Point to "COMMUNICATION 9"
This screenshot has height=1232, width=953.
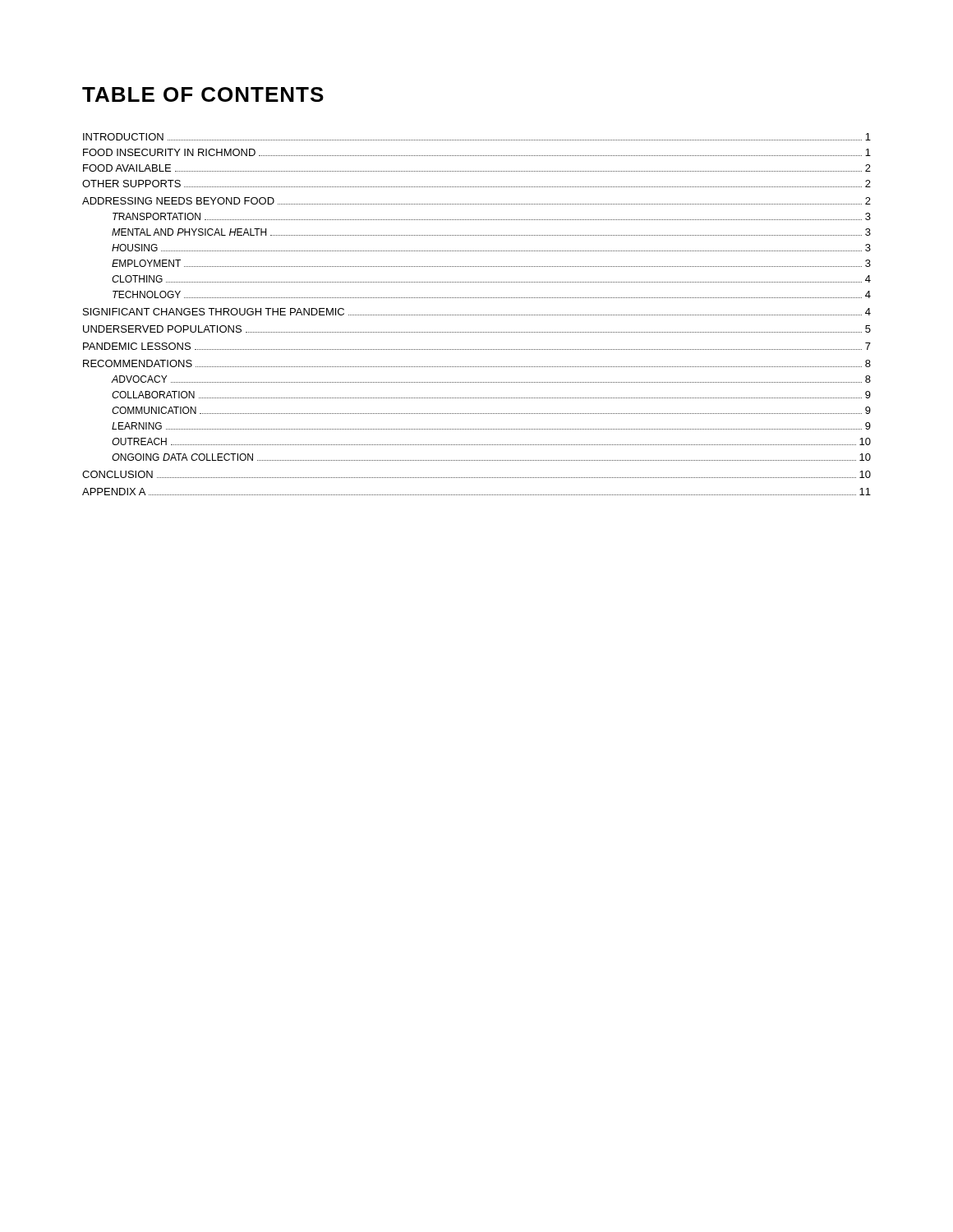pos(476,410)
